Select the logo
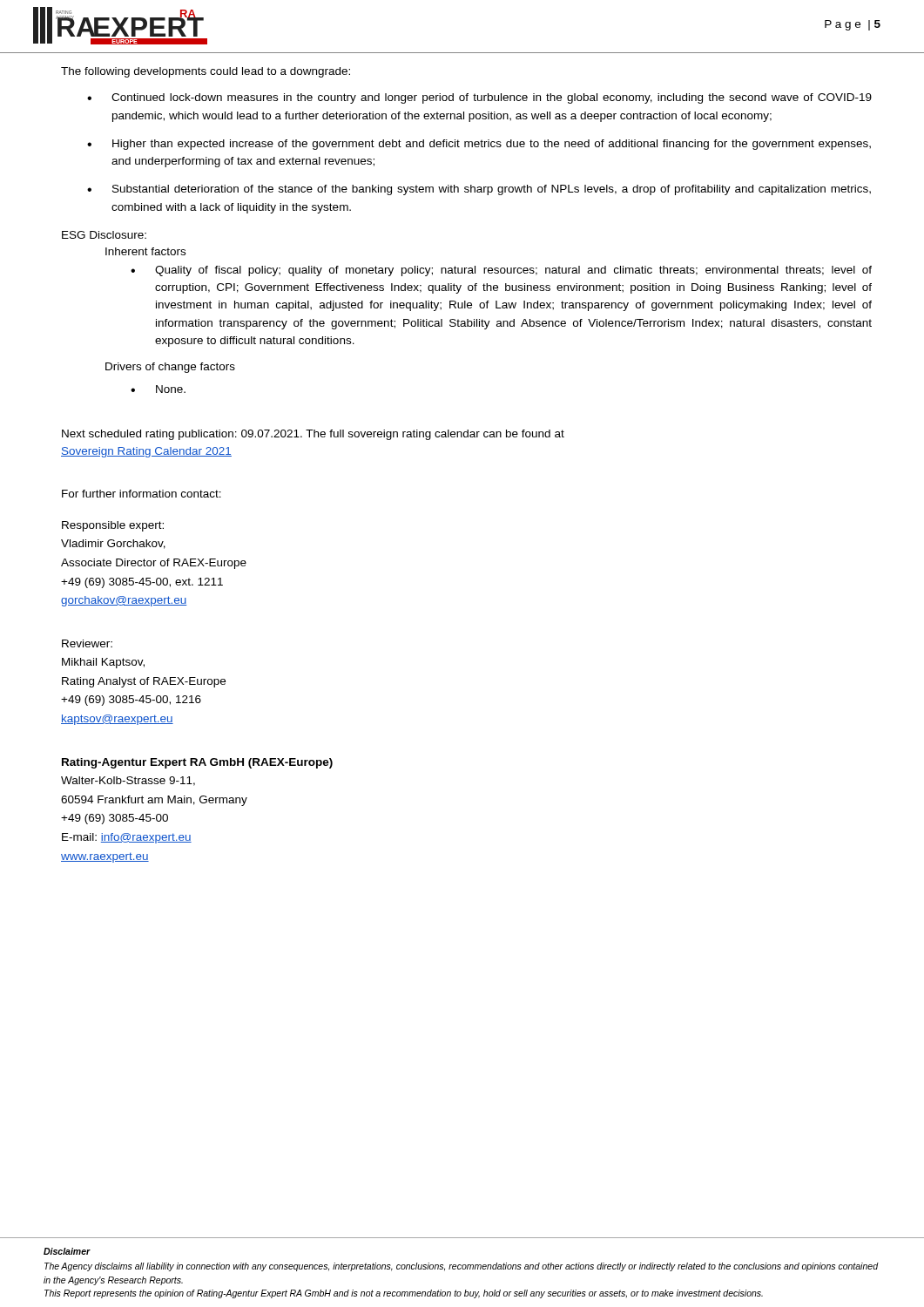The width and height of the screenshot is (924, 1307). click(x=120, y=27)
